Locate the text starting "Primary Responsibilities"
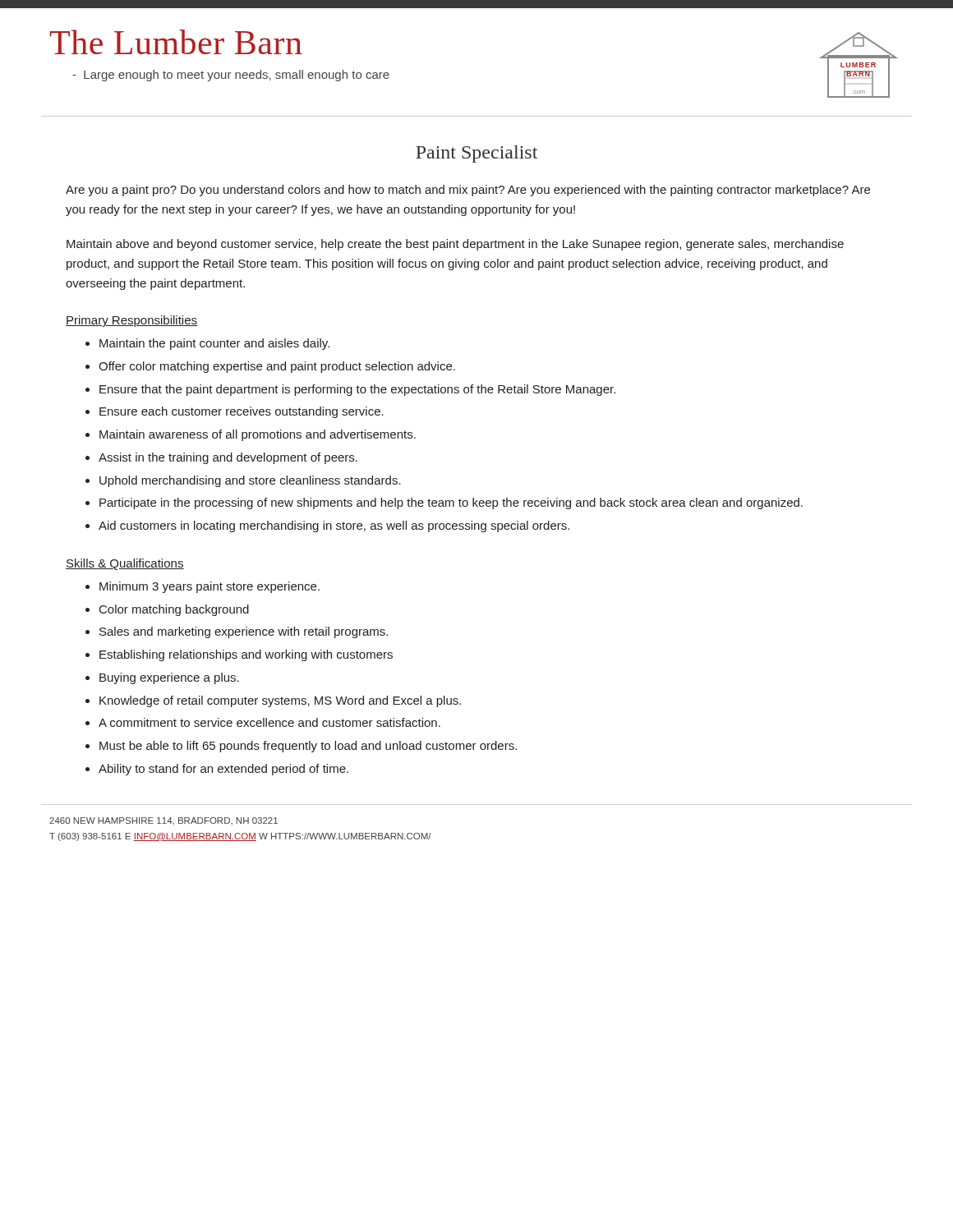 132,320
